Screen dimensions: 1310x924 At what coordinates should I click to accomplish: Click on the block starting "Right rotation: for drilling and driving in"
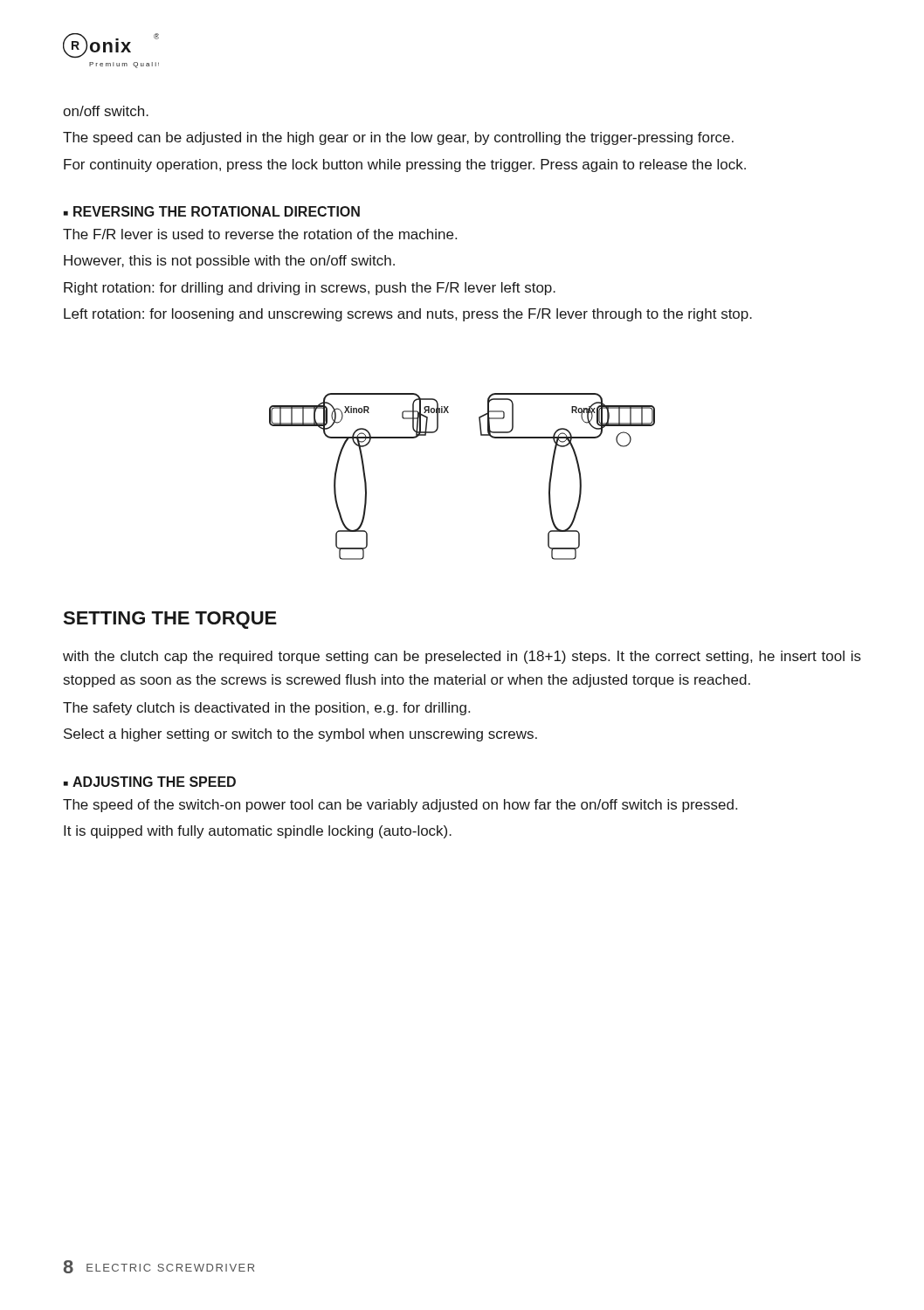tap(310, 287)
